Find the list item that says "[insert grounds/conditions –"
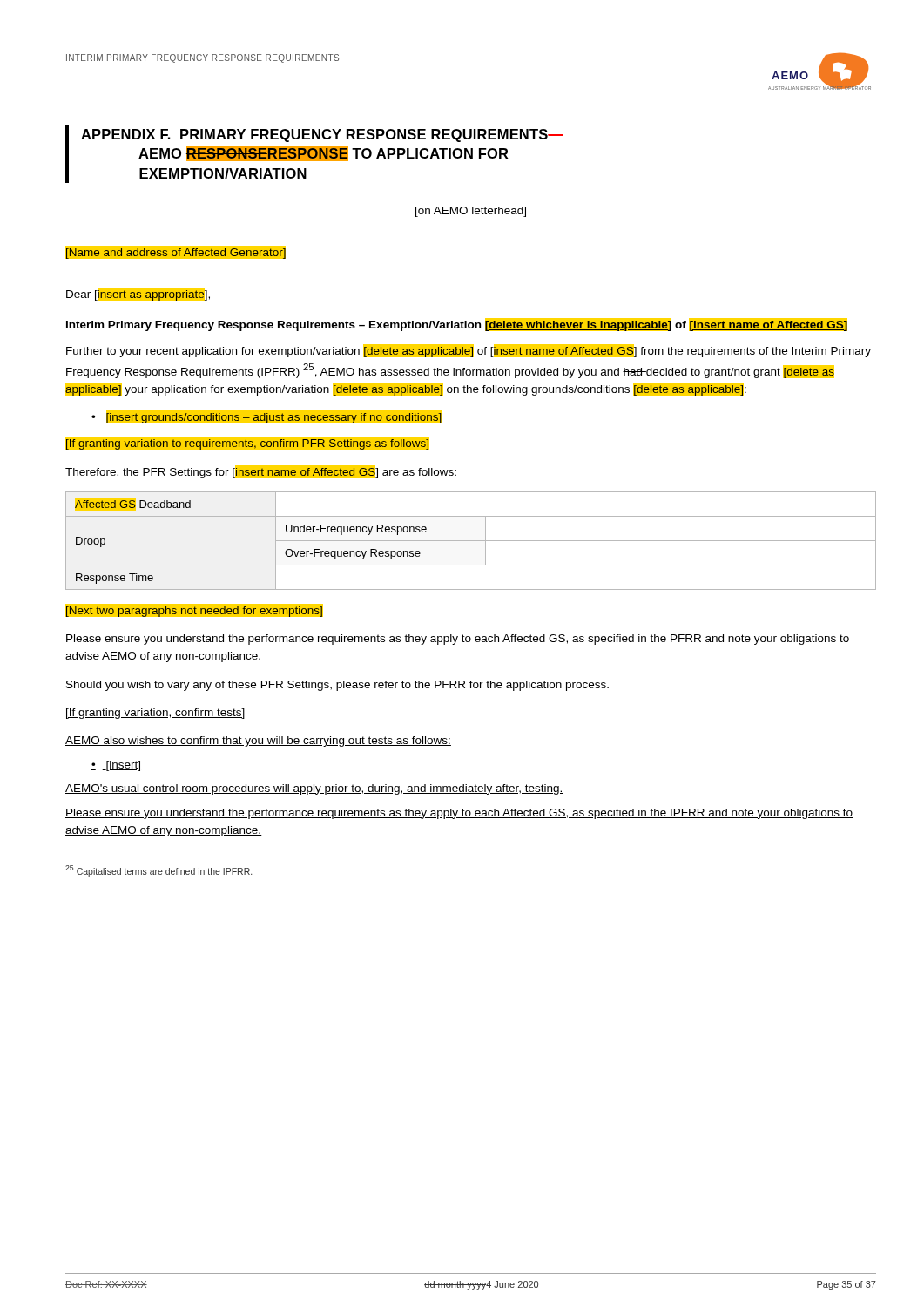The height and width of the screenshot is (1307, 924). 272,417
